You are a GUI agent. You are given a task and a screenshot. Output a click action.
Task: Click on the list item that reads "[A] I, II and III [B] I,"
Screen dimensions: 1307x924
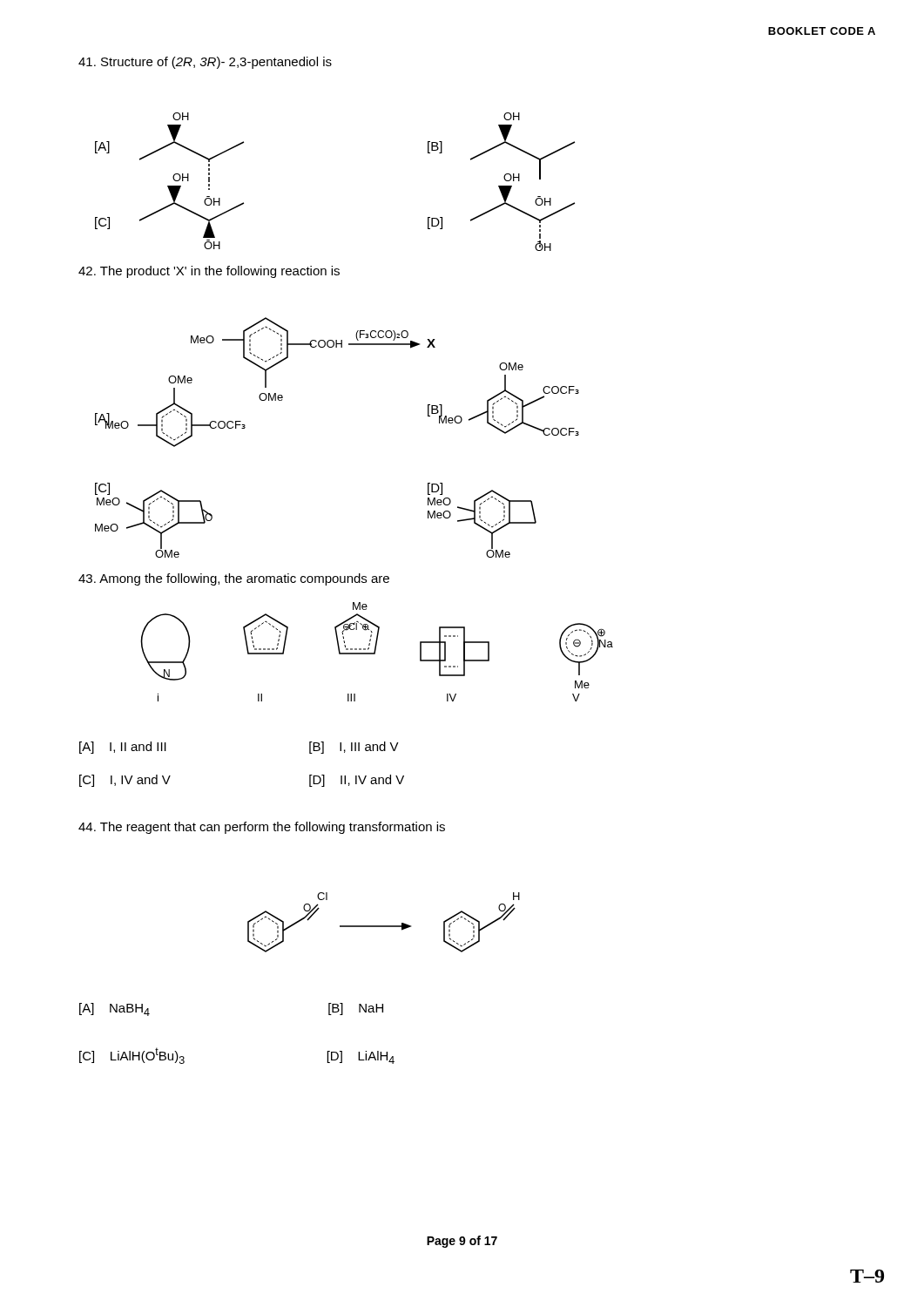coord(136,747)
